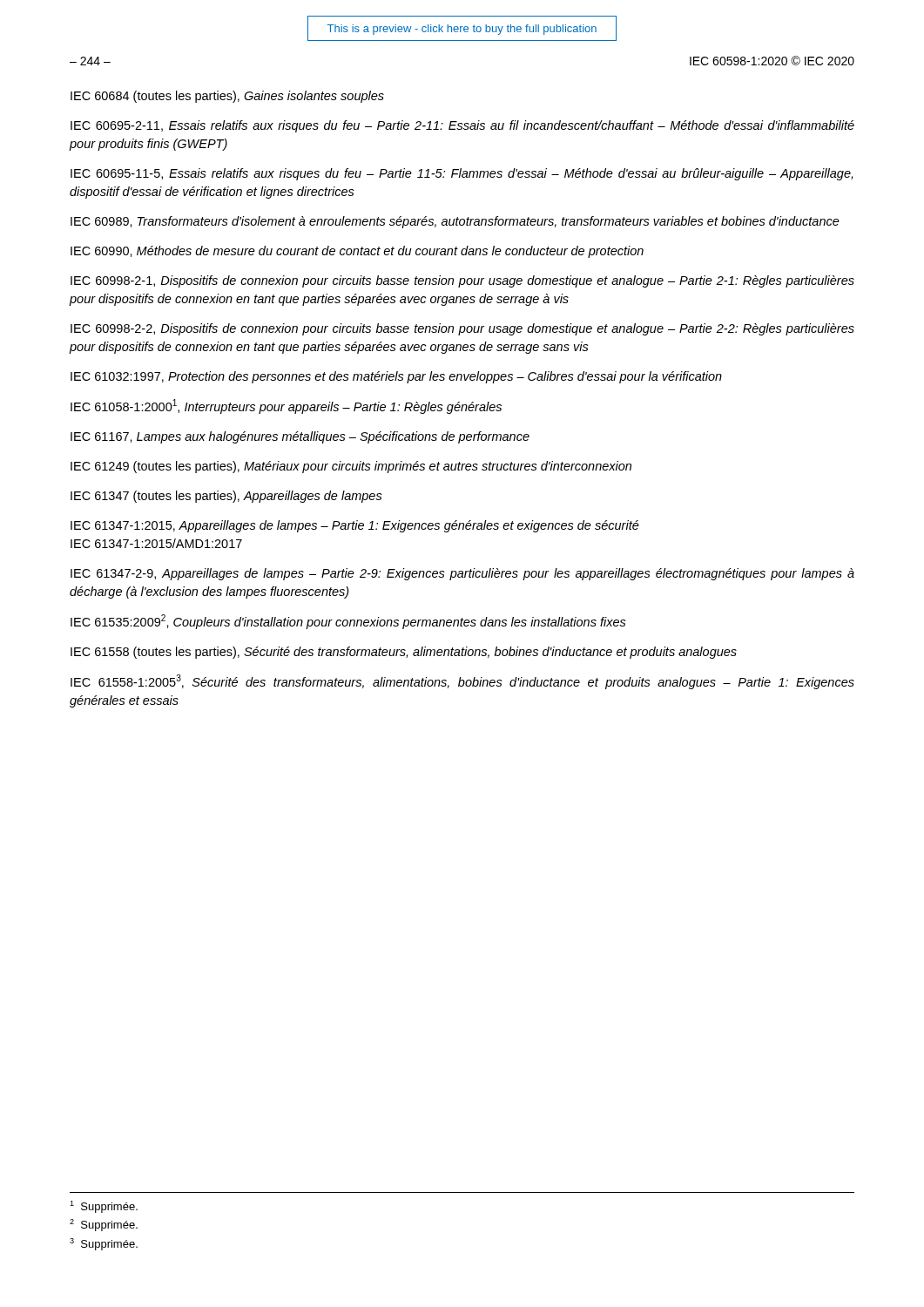Where is the passage that starts "IEC 61535:20092, Coupleurs"?
Screen dimensions: 1307x924
coord(348,621)
